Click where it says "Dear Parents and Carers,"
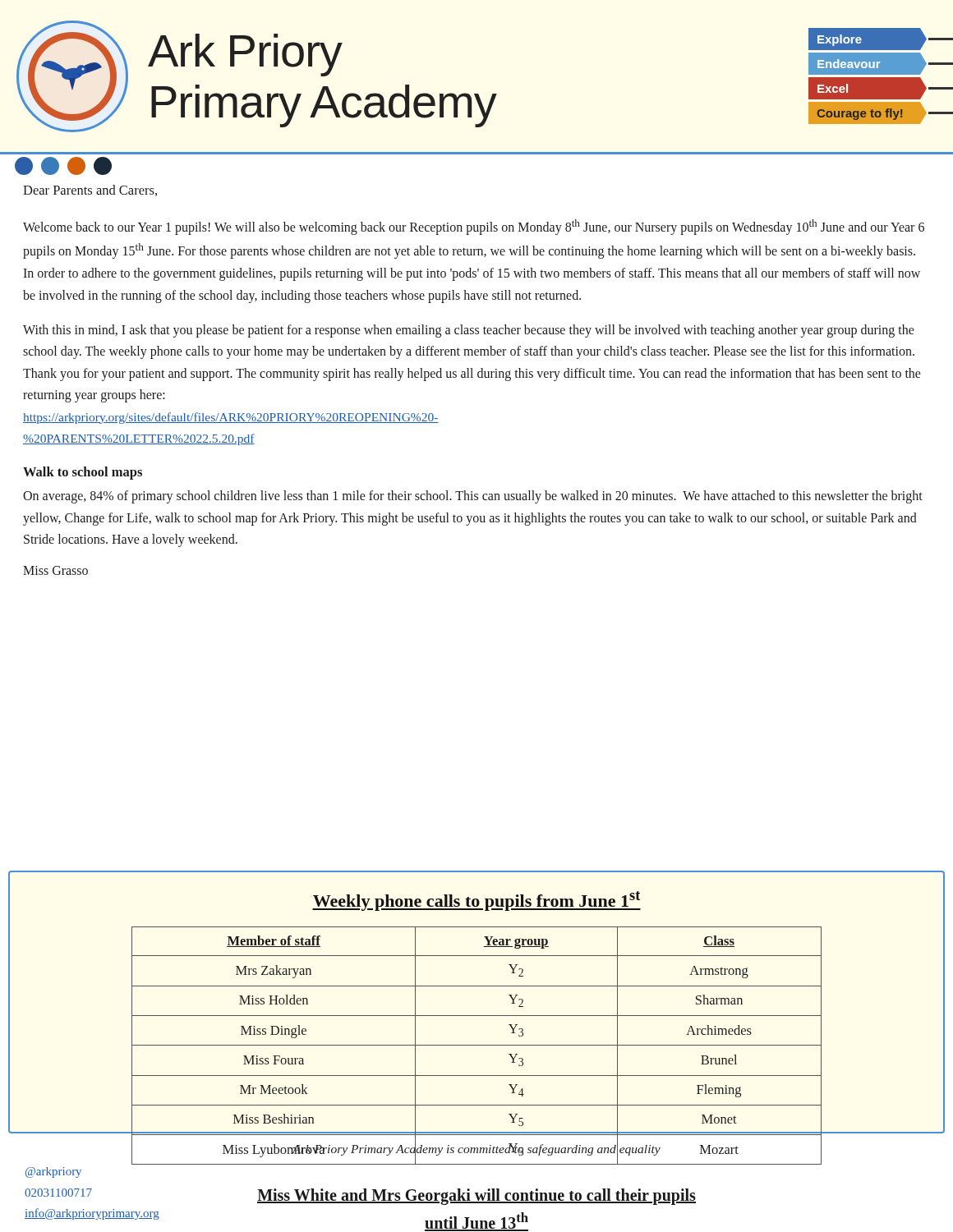This screenshot has height=1232, width=953. [90, 190]
